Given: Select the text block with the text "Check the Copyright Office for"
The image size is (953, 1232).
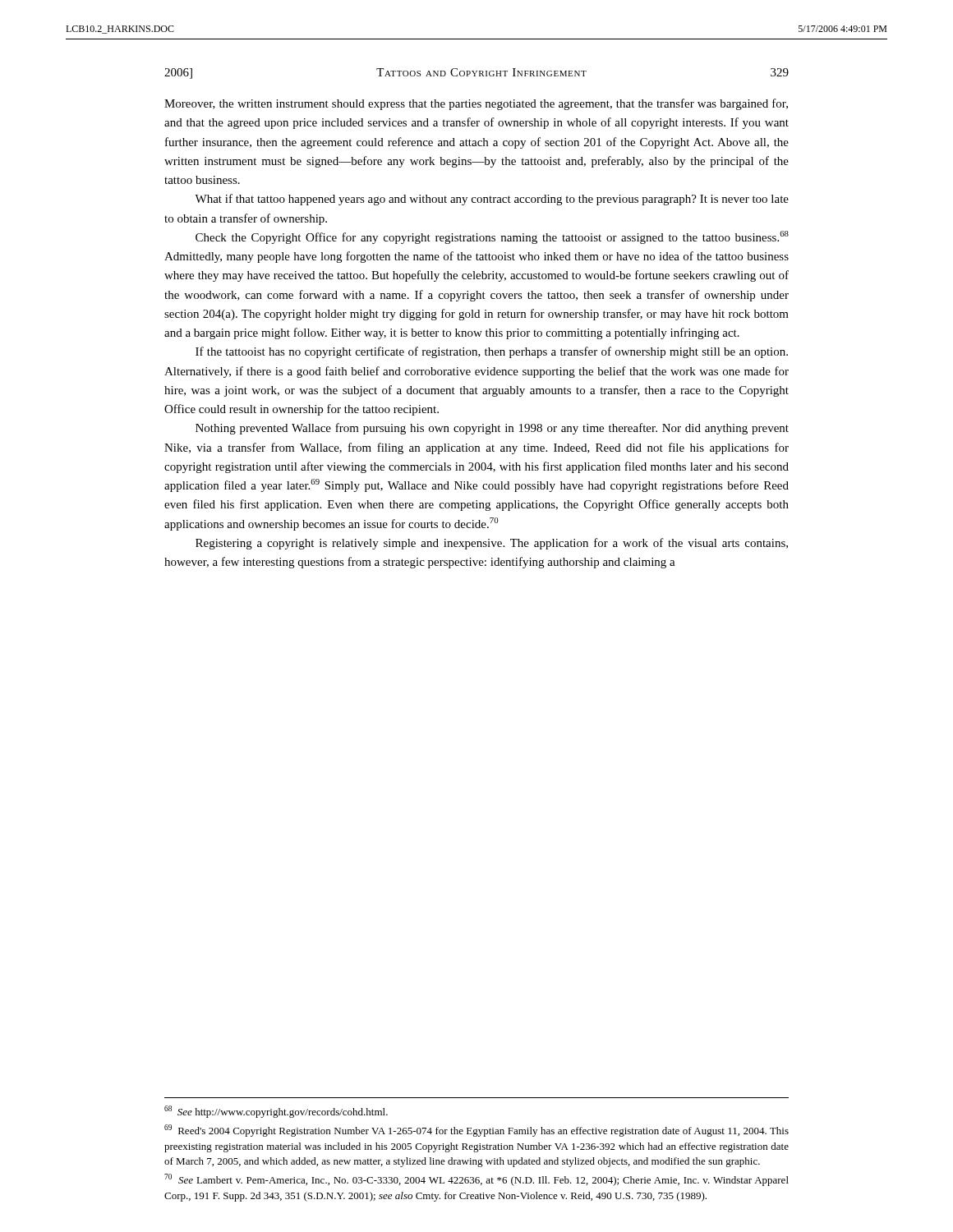Looking at the screenshot, I should pyautogui.click(x=476, y=285).
